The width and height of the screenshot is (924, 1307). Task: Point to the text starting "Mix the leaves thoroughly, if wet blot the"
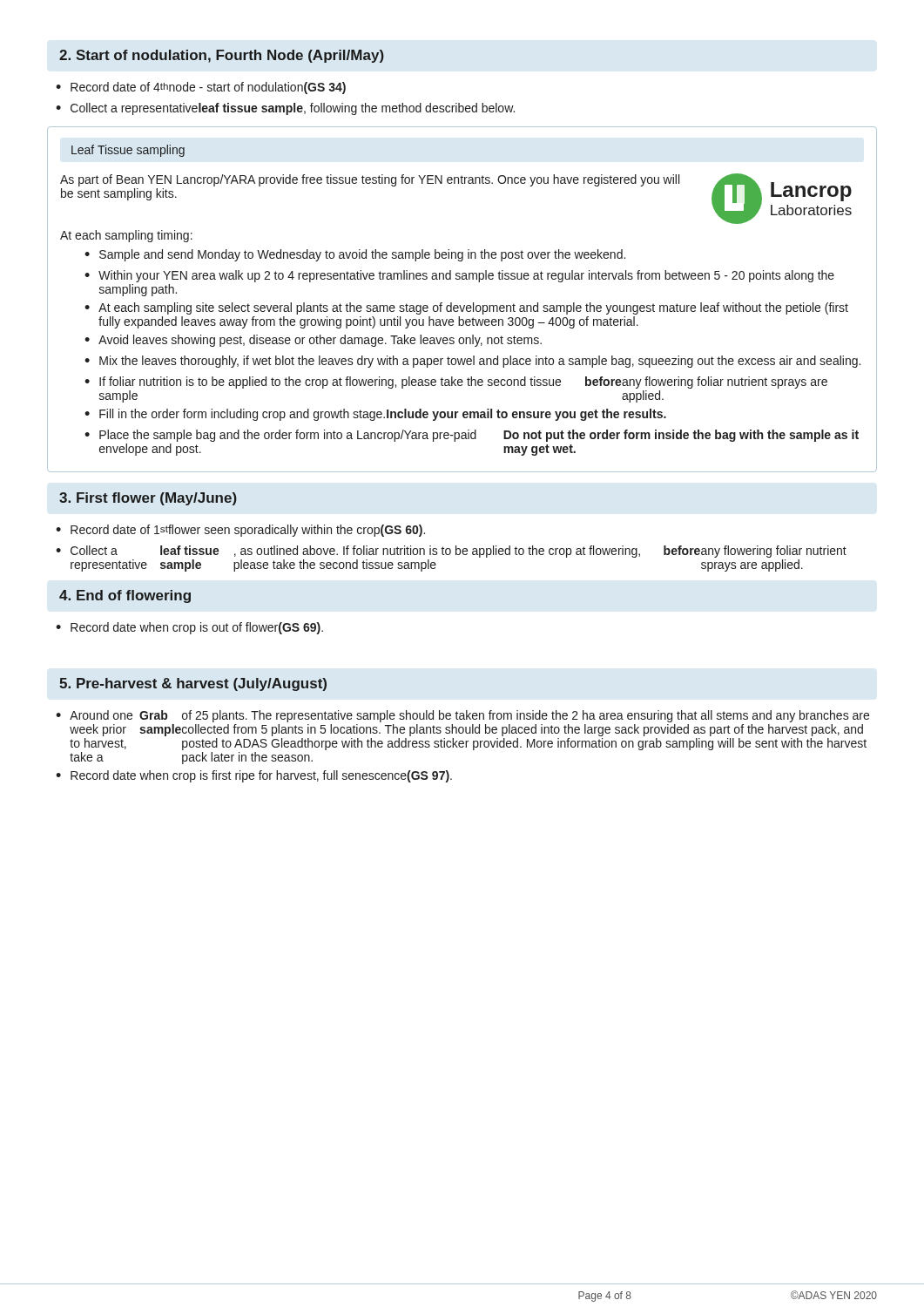tap(480, 361)
